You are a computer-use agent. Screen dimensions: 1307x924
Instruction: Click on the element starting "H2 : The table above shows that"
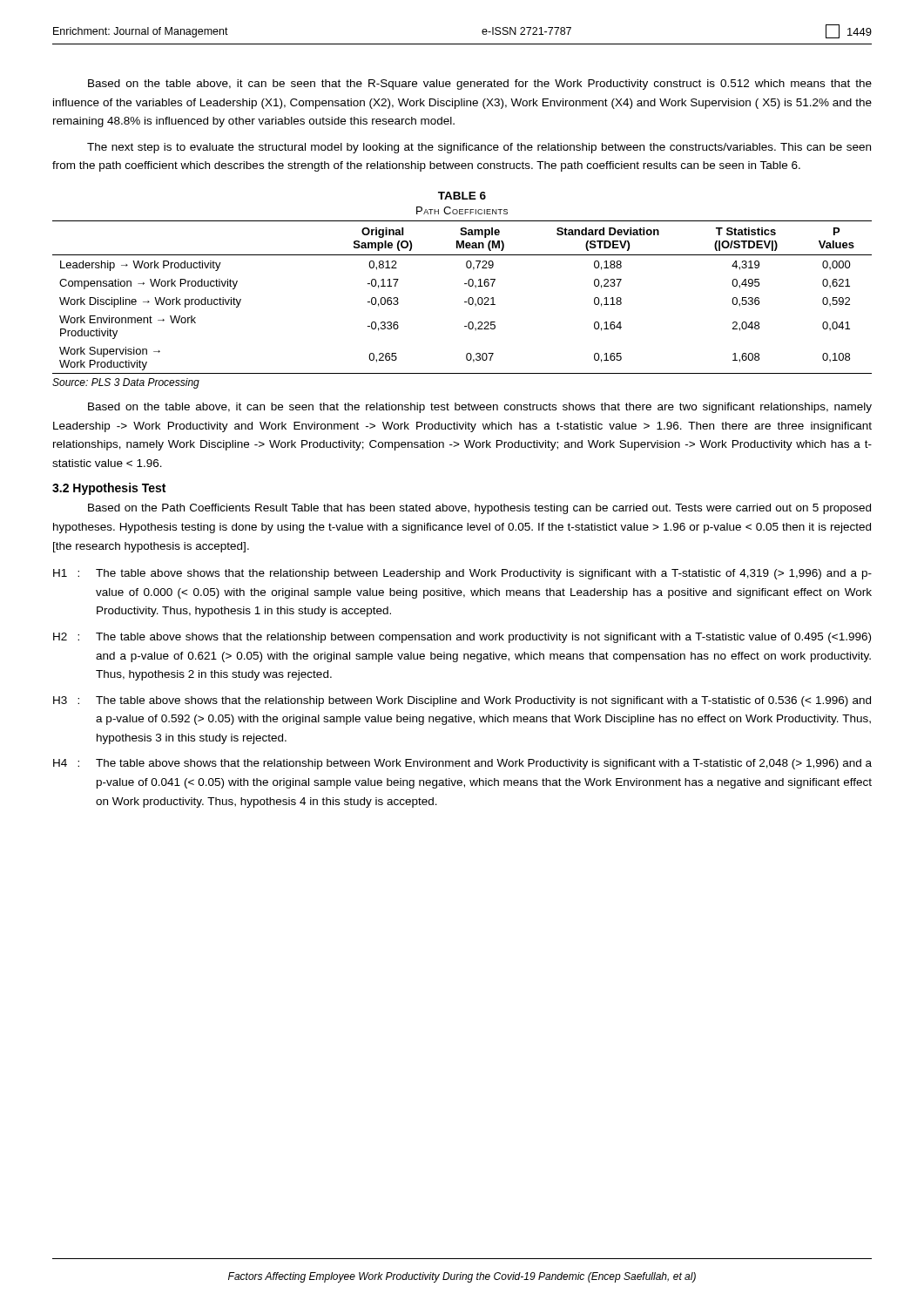pyautogui.click(x=462, y=655)
